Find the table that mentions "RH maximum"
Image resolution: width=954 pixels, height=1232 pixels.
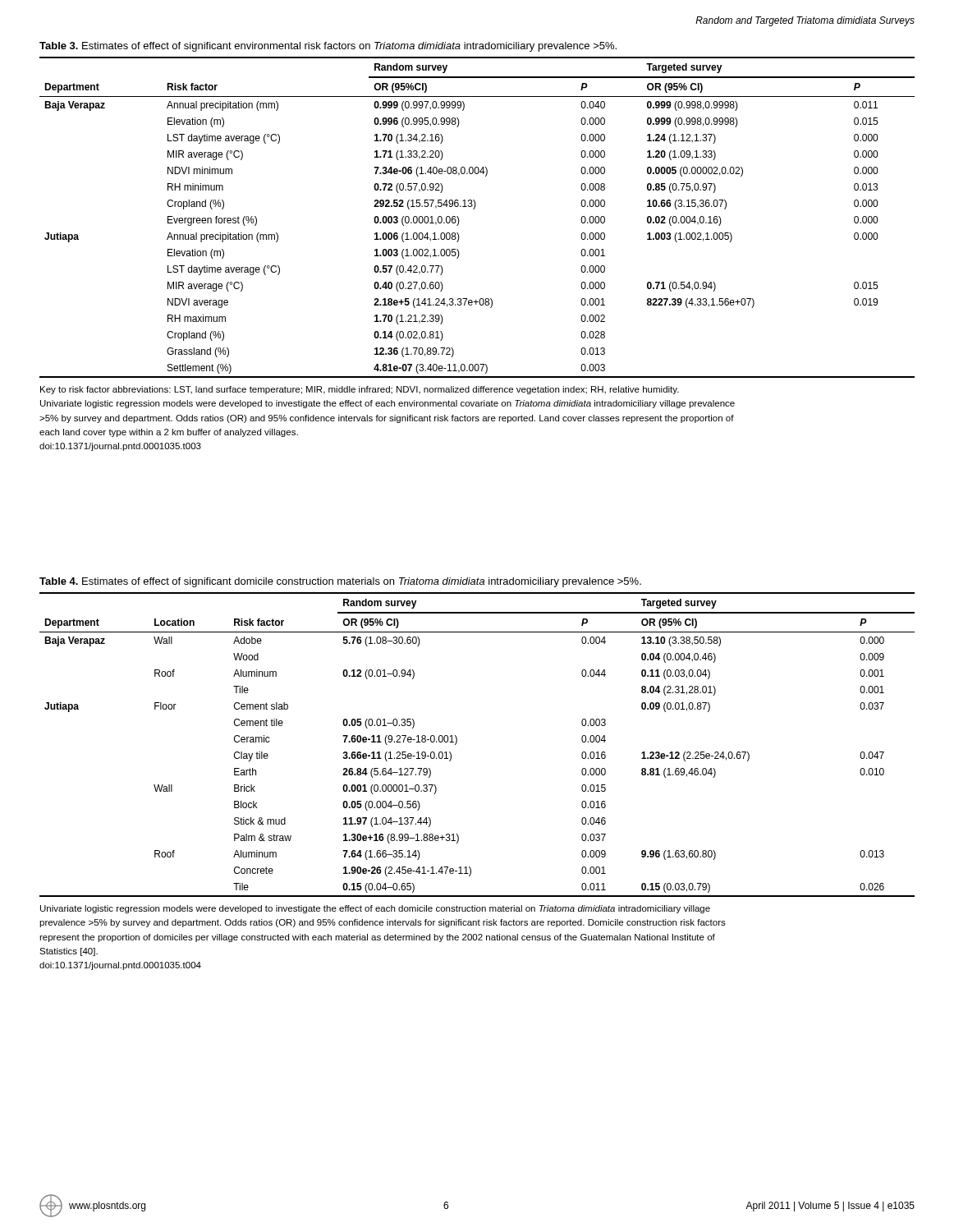(477, 217)
